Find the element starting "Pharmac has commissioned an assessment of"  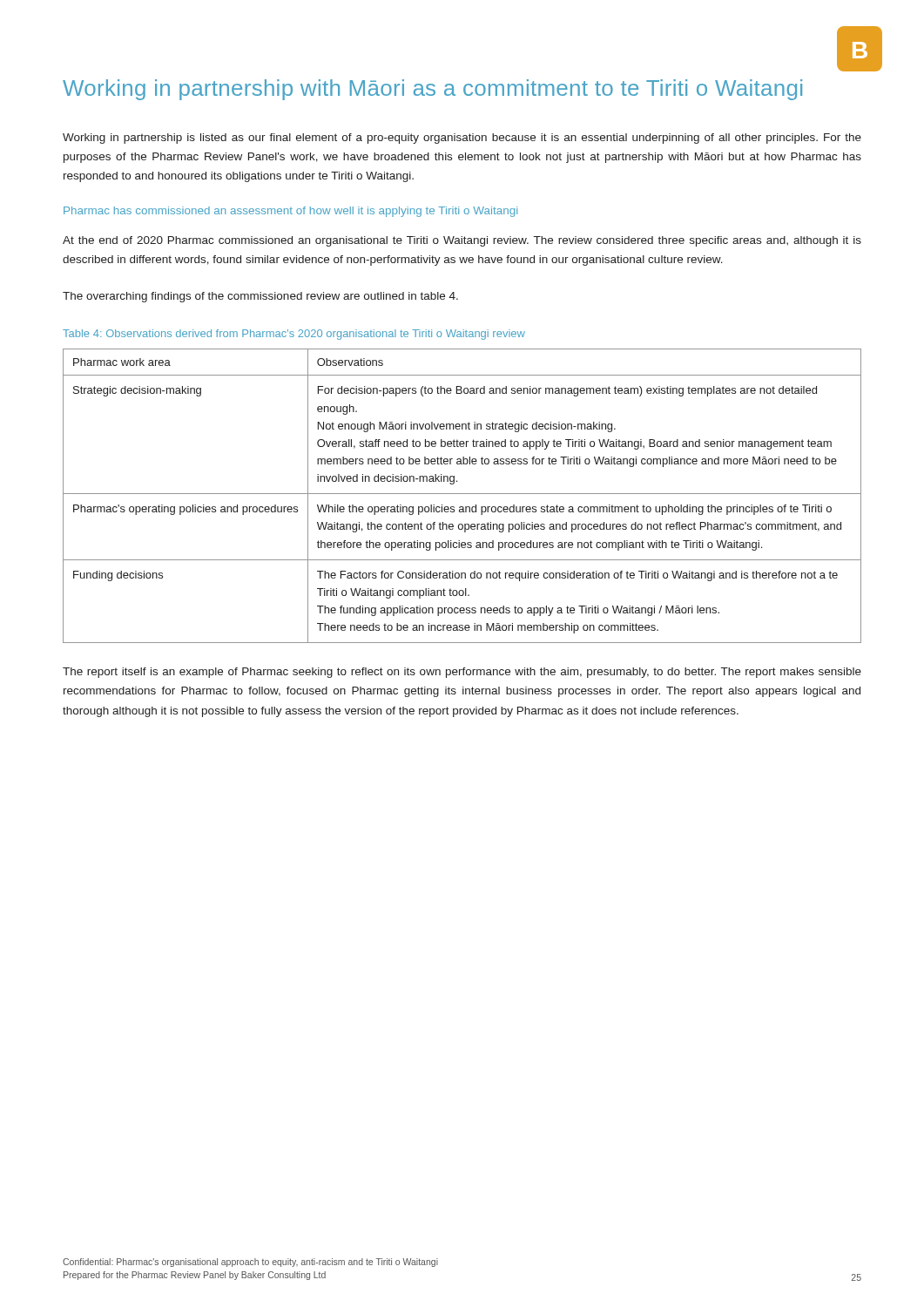click(x=291, y=210)
